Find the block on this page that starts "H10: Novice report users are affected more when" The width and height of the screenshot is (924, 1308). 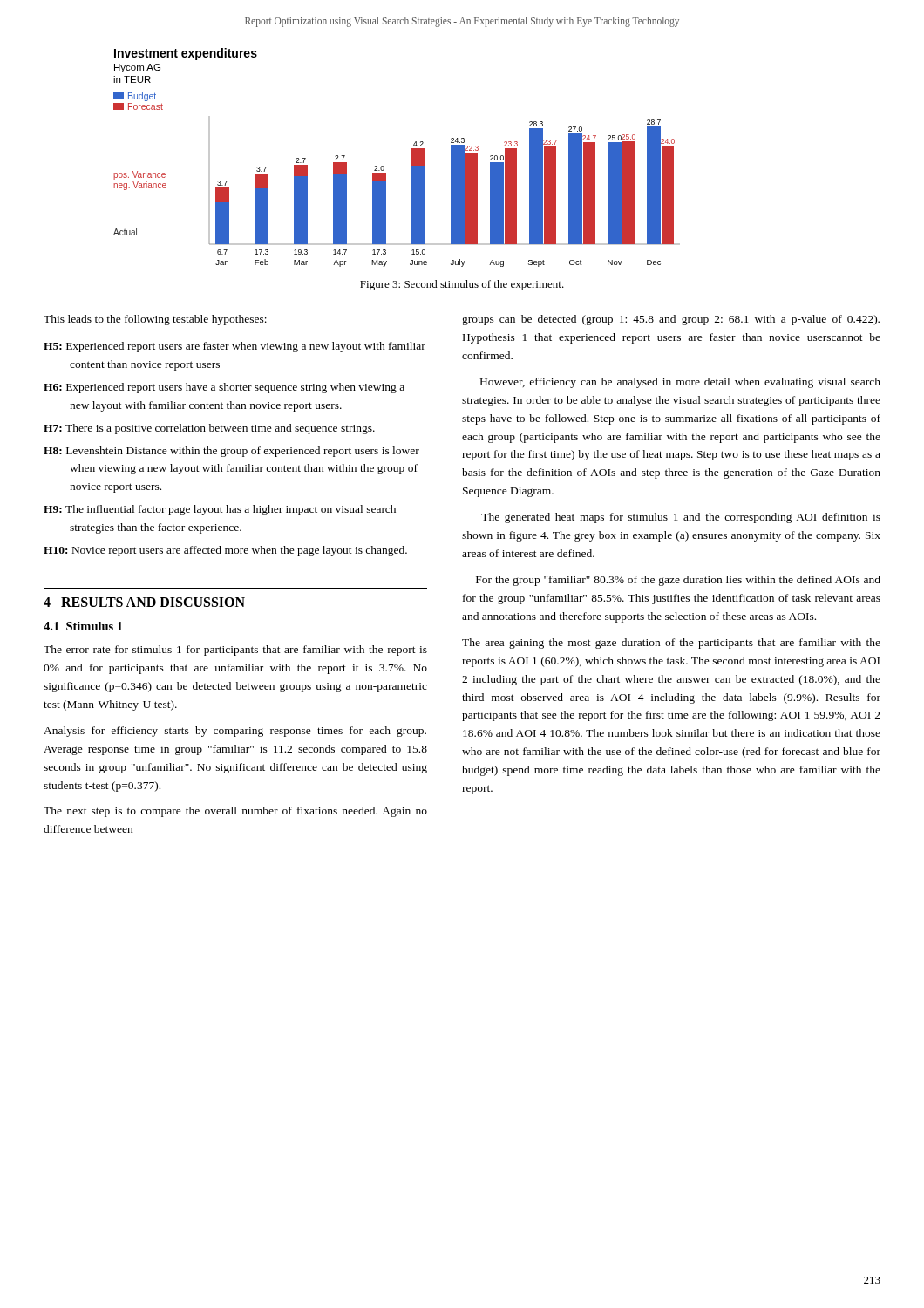[x=226, y=550]
